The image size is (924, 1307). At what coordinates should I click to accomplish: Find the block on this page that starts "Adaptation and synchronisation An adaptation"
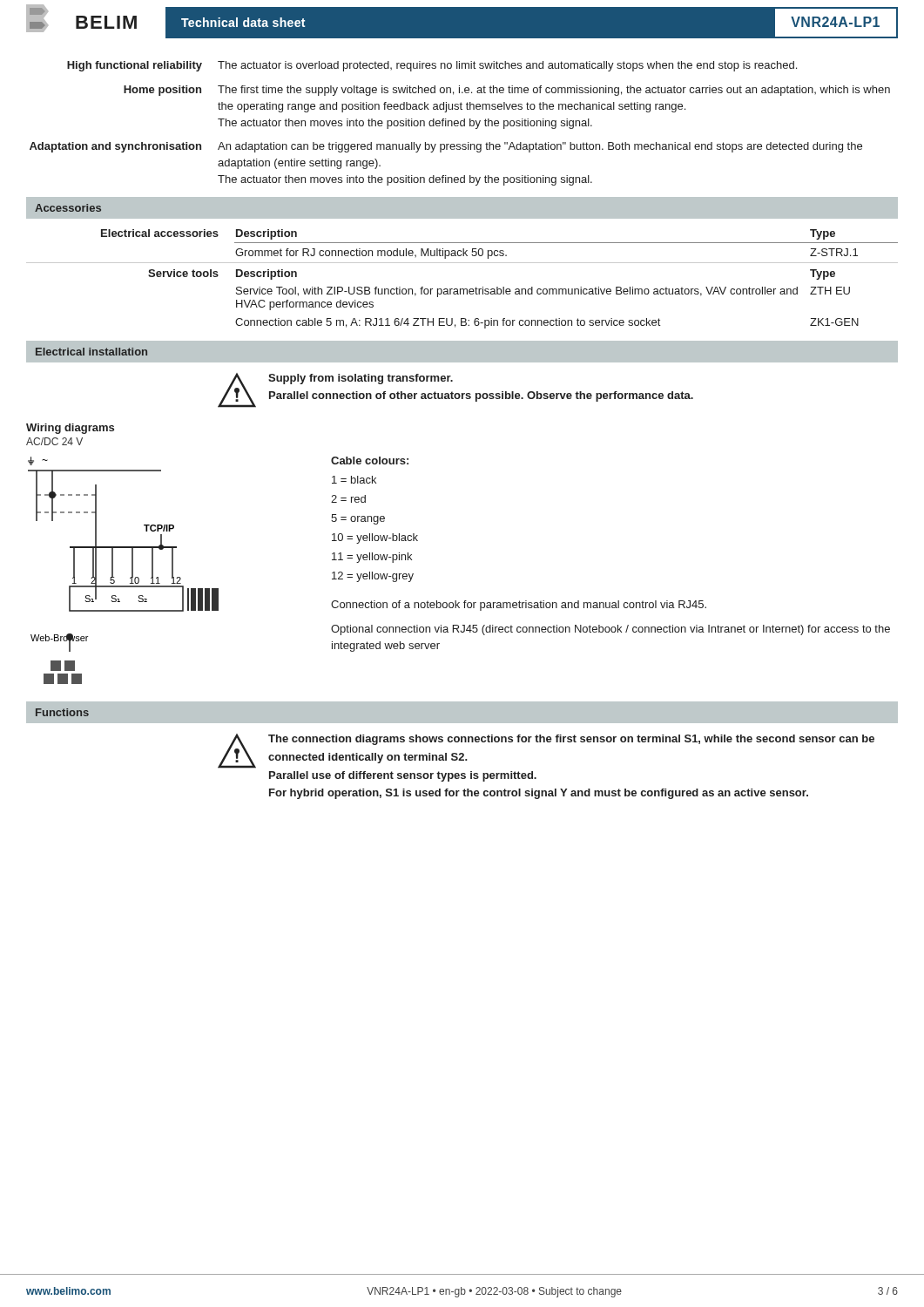point(446,147)
